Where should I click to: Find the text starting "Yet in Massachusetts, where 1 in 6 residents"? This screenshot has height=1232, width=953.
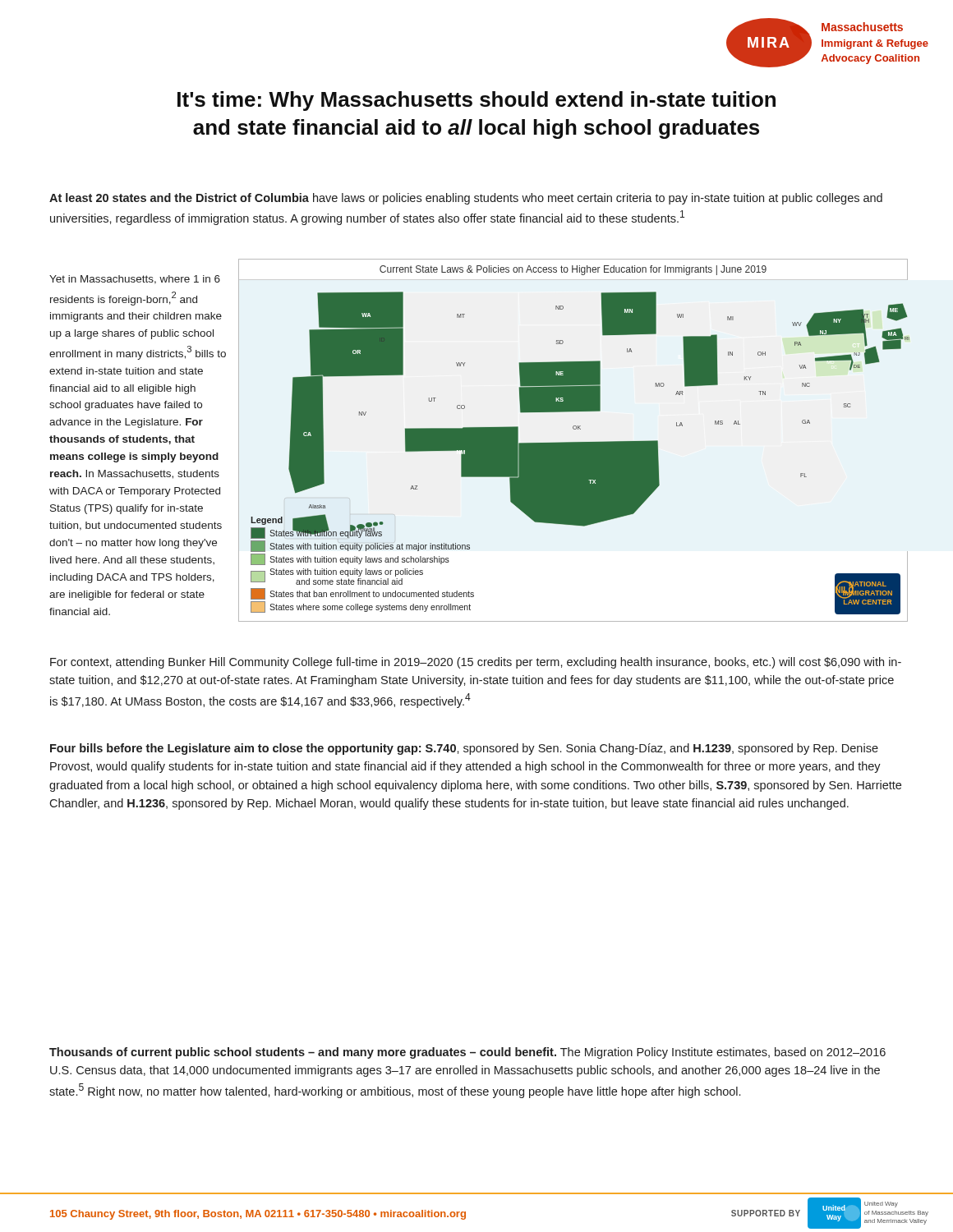click(138, 445)
